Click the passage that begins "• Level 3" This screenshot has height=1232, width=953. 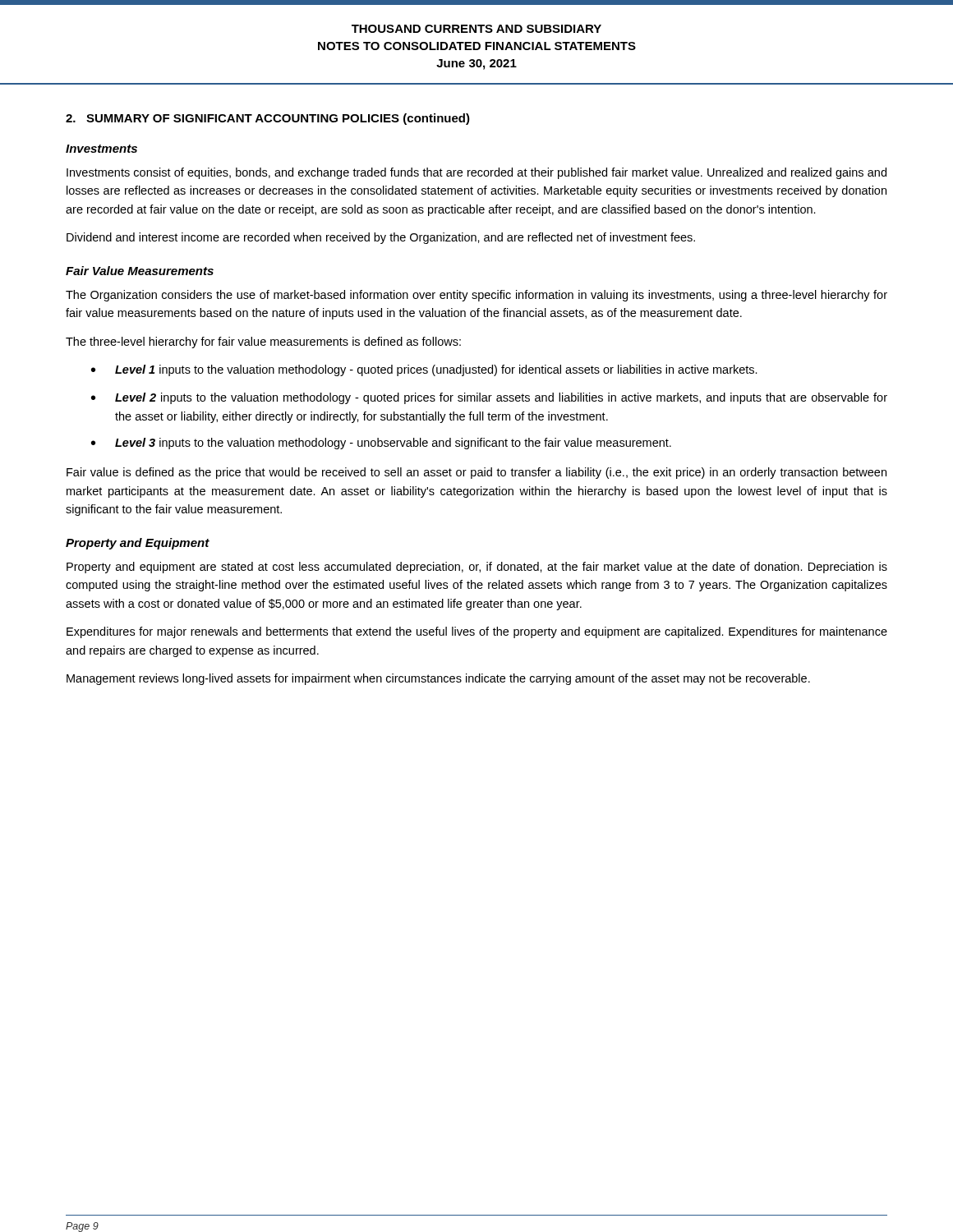pos(489,444)
